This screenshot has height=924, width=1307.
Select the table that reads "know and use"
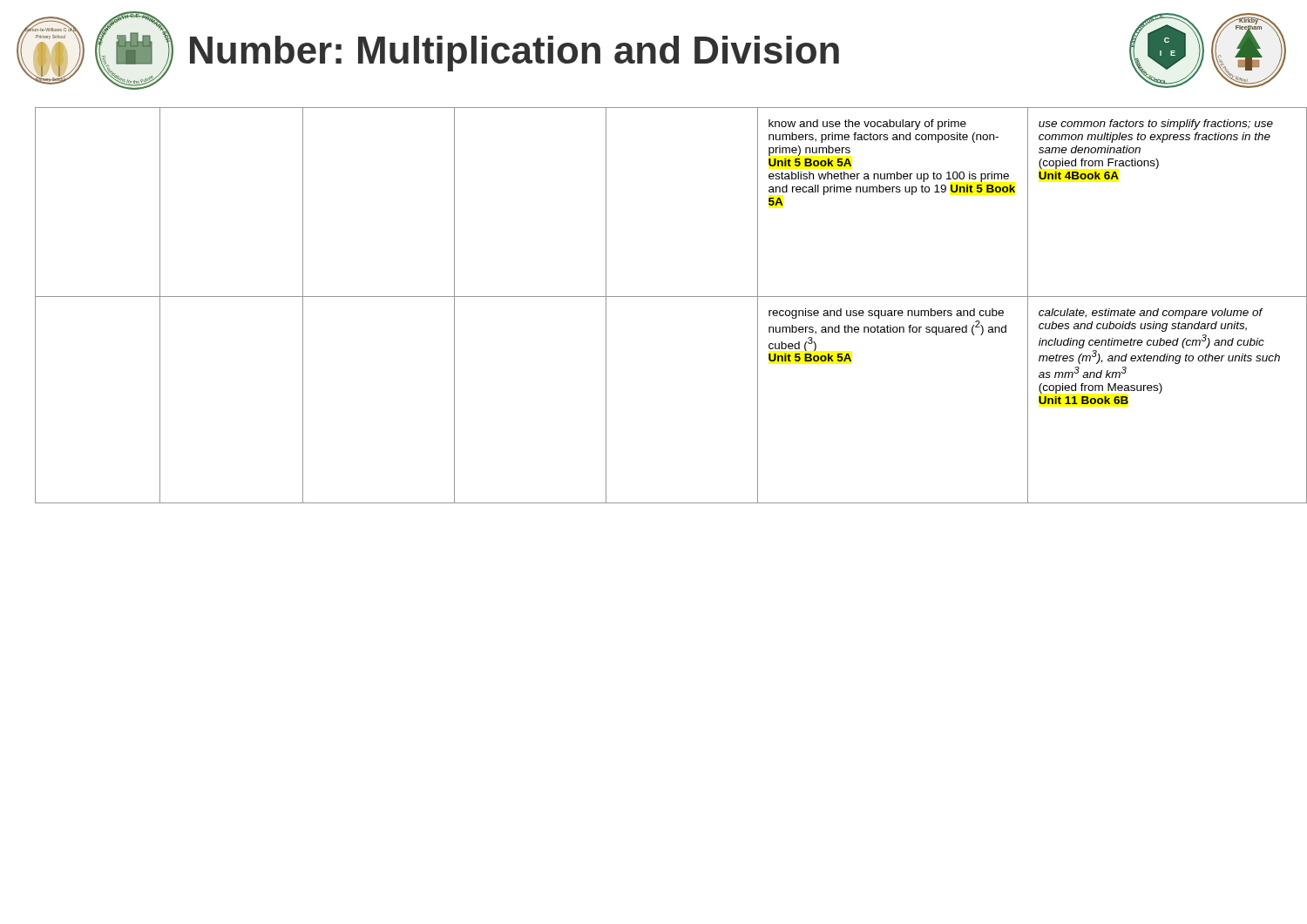654,305
